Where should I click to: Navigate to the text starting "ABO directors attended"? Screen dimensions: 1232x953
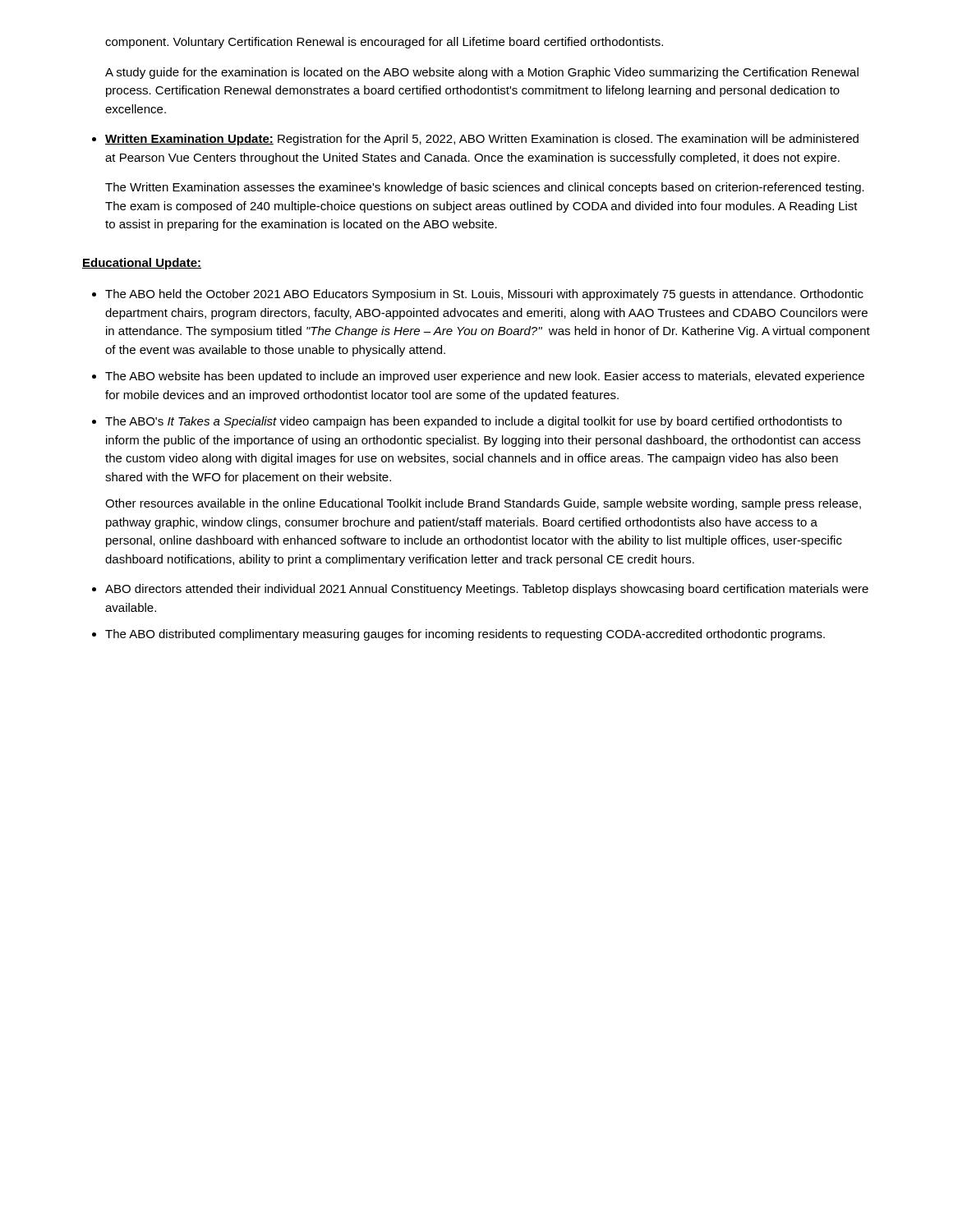(488, 598)
